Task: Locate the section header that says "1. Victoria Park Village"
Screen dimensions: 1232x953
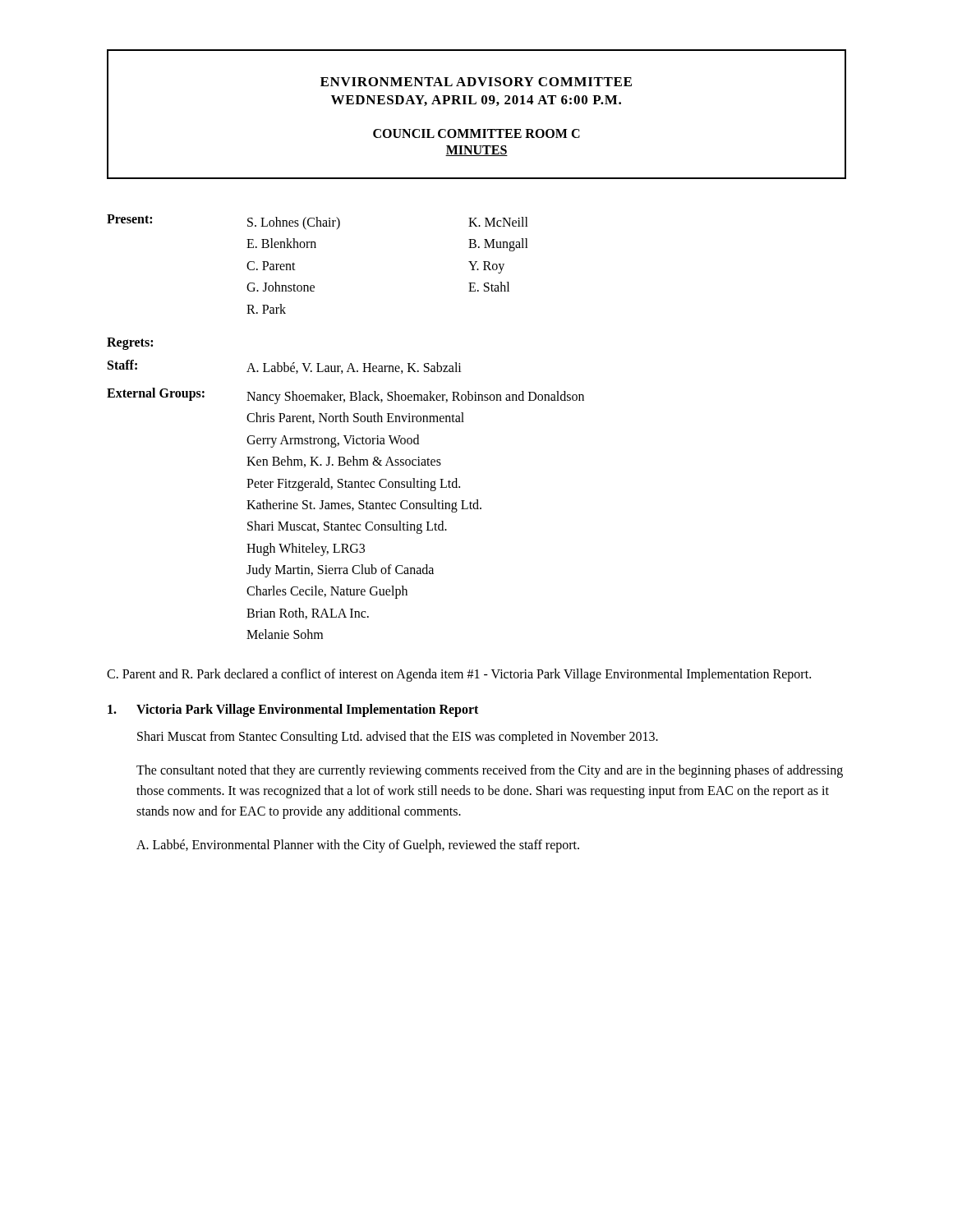Action: coord(293,710)
